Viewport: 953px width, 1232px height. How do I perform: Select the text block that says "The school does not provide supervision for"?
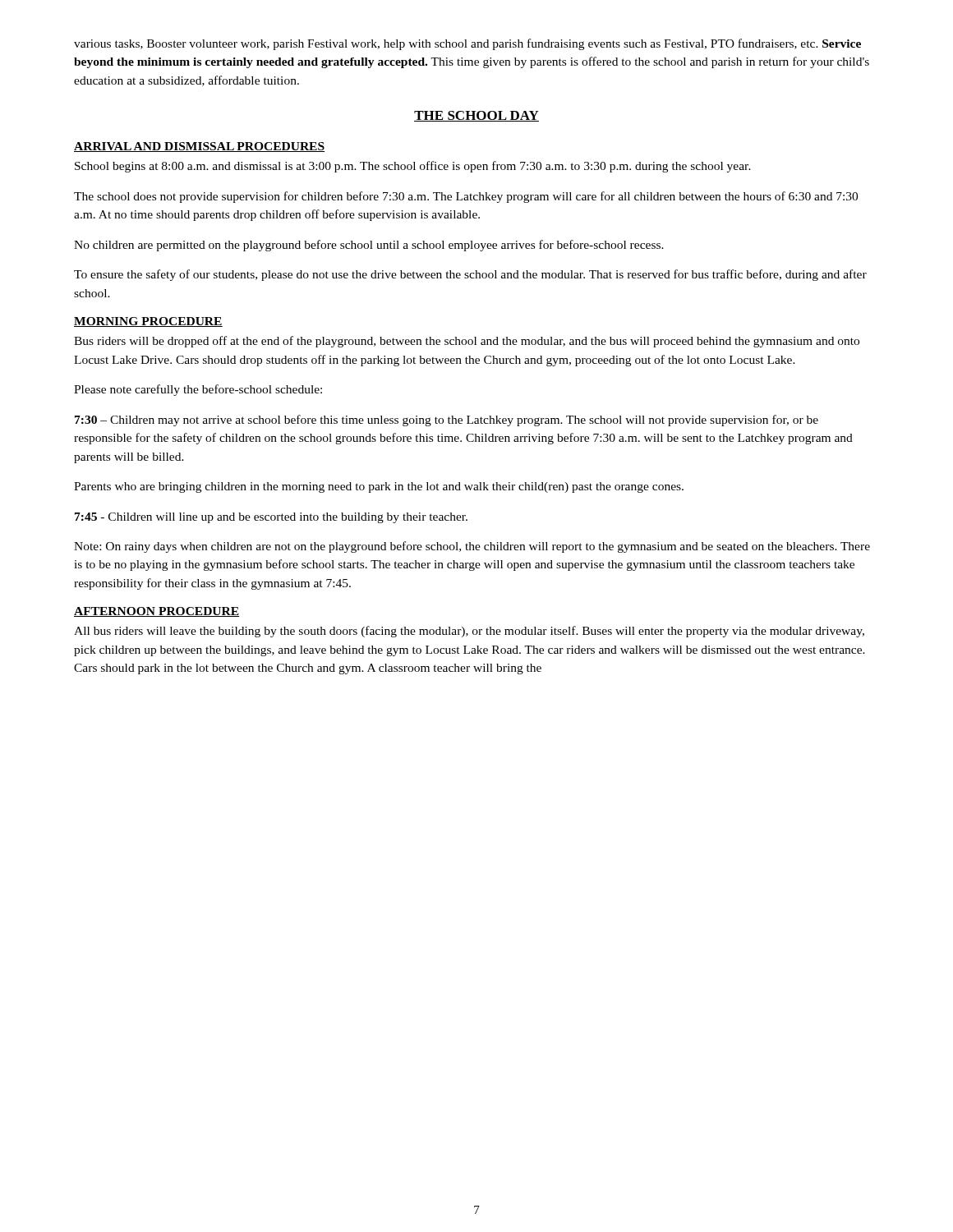point(476,206)
